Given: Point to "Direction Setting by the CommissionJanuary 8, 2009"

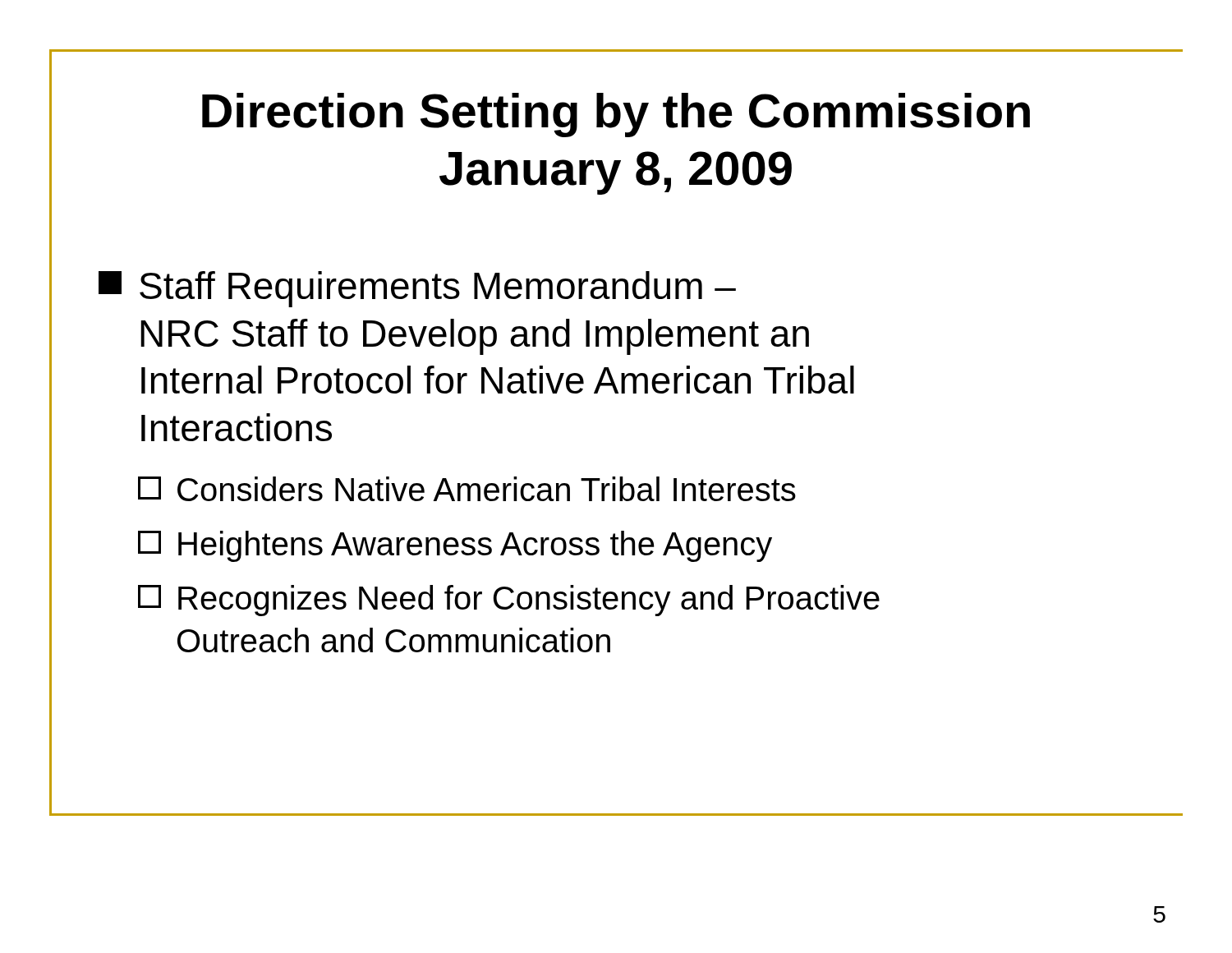Looking at the screenshot, I should pos(616,139).
